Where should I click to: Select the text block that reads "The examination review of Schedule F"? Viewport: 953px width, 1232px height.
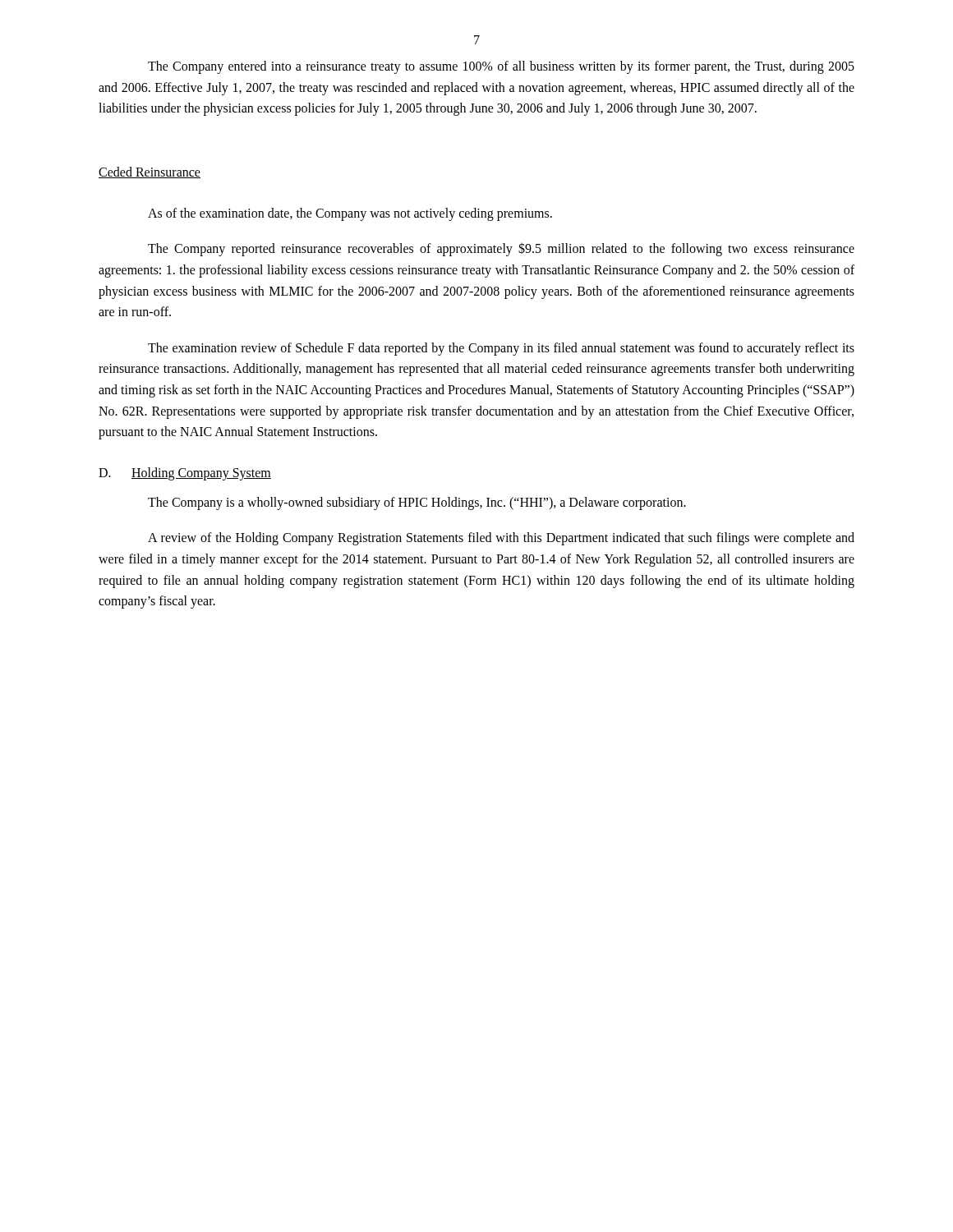pos(476,390)
